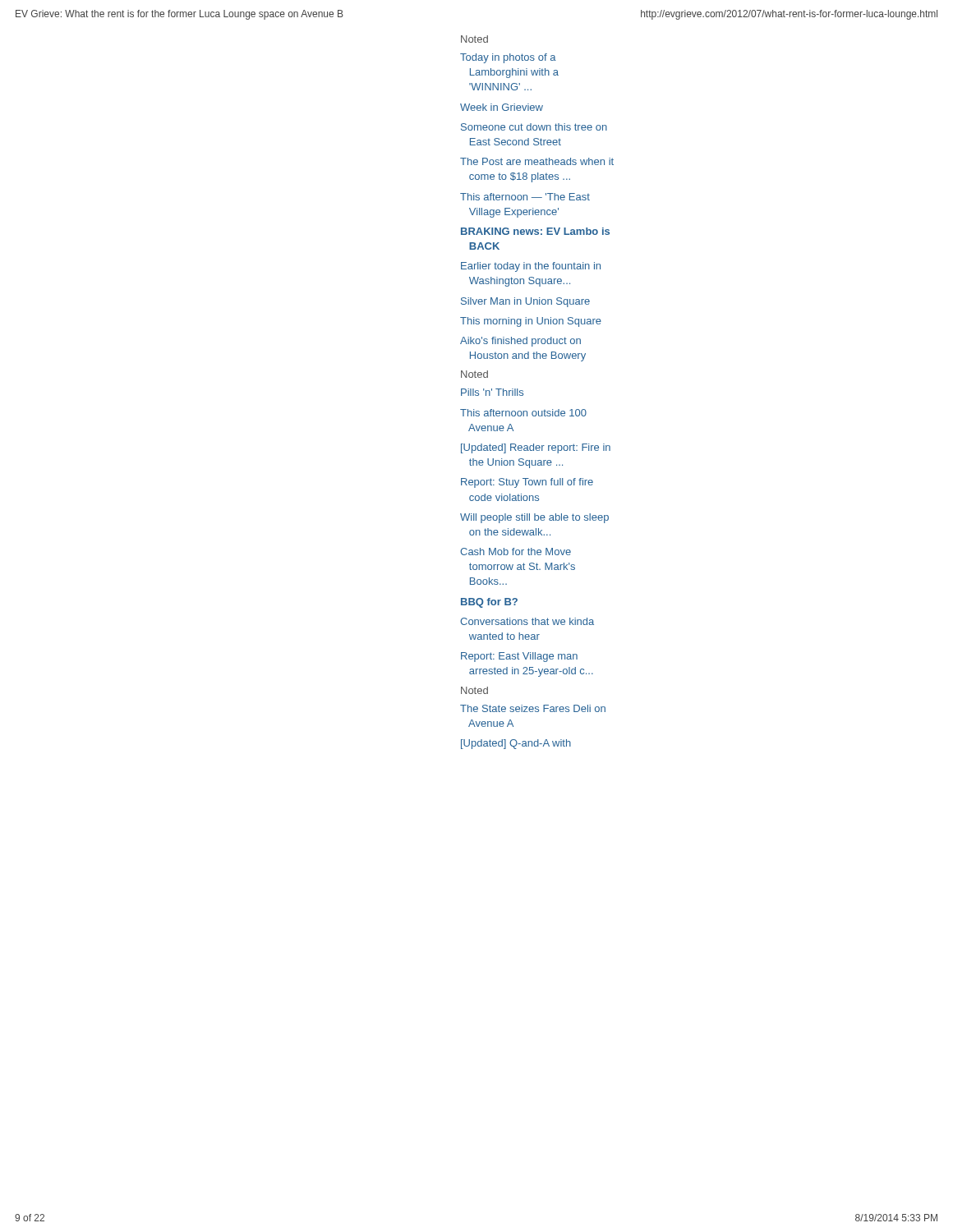
Task: Click on the list item containing "[Updated] Q-and-A with"
Action: click(516, 744)
